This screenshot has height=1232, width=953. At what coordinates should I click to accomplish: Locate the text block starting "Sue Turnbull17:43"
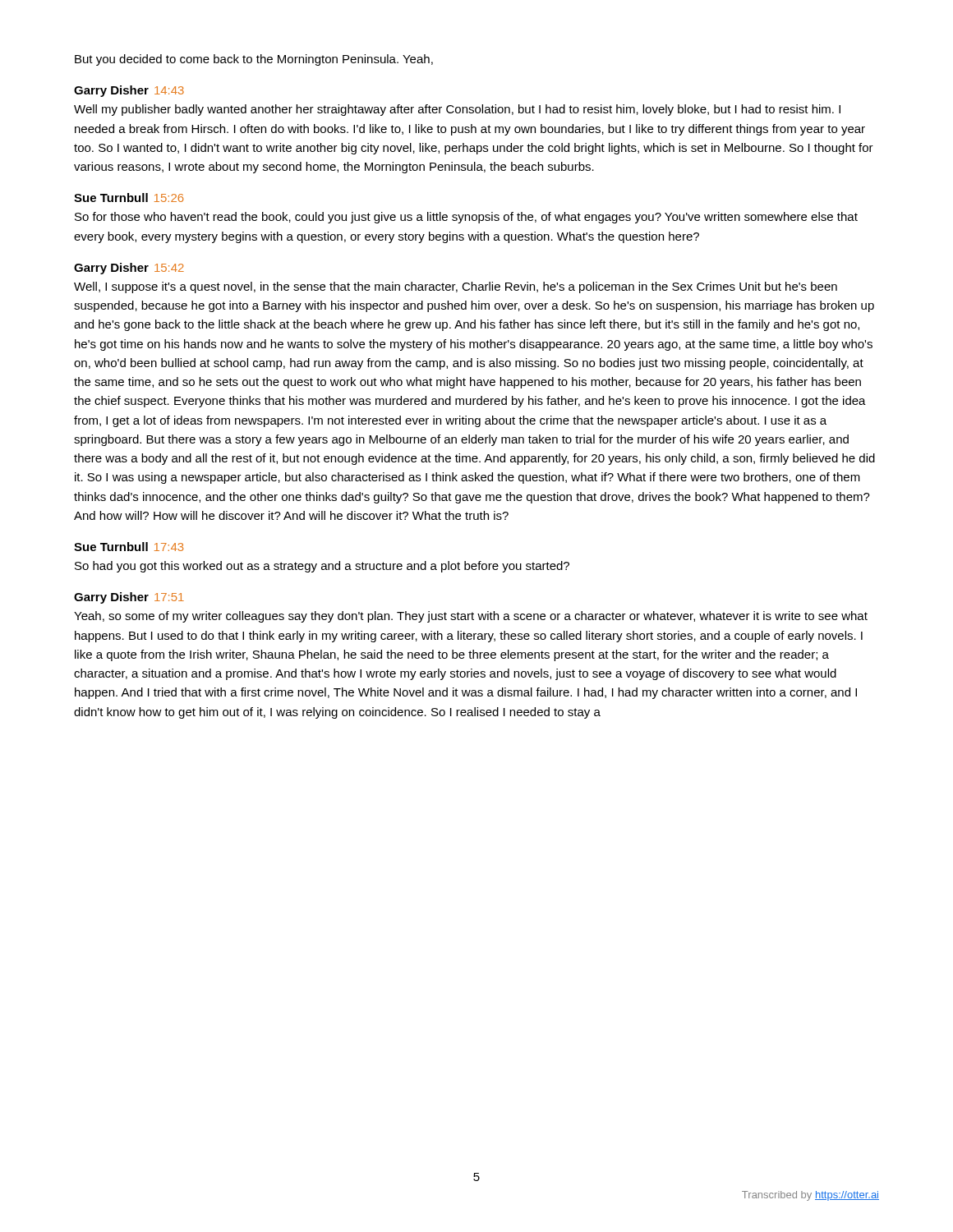coord(129,547)
